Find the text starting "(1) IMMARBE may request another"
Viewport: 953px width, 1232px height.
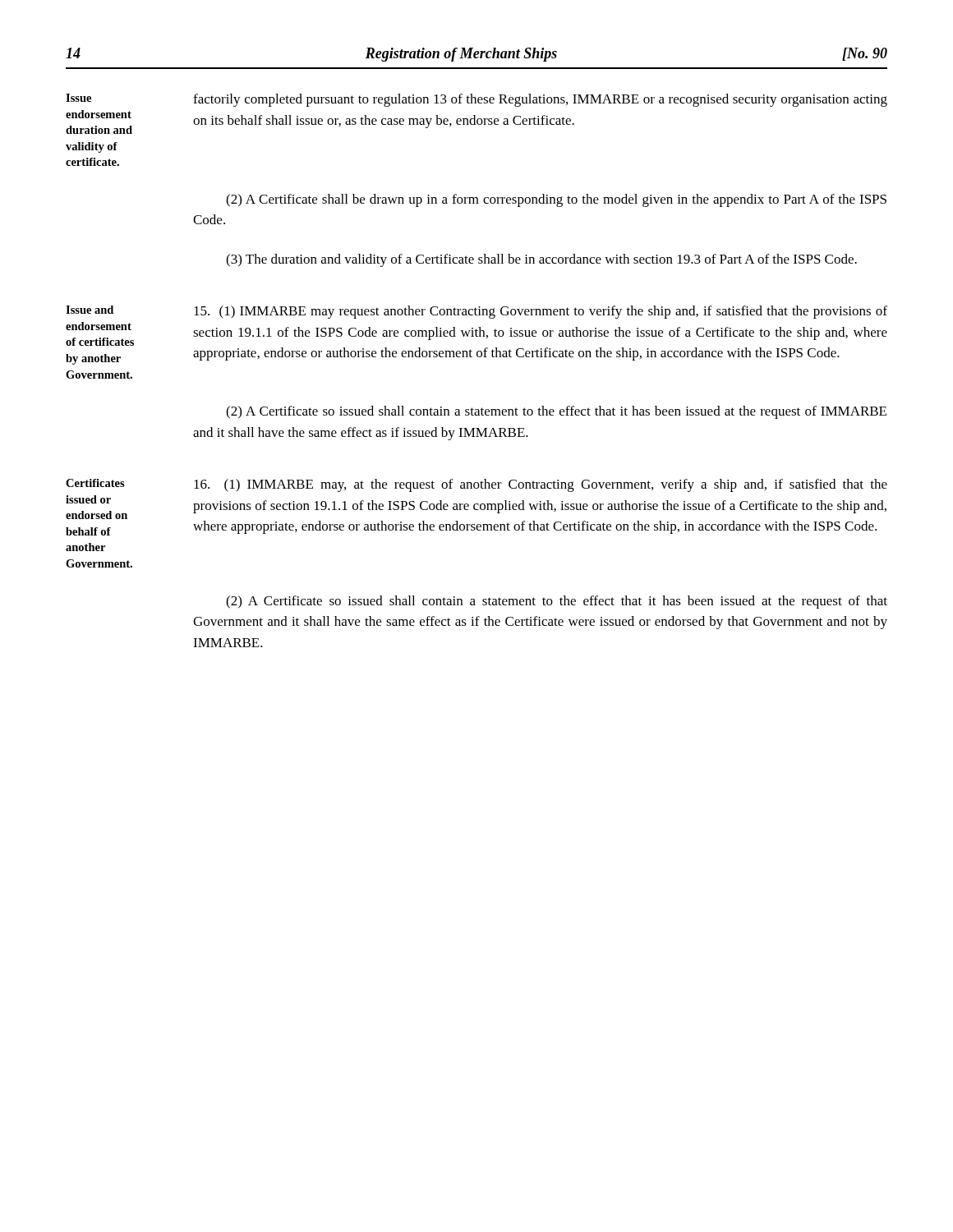tap(540, 332)
